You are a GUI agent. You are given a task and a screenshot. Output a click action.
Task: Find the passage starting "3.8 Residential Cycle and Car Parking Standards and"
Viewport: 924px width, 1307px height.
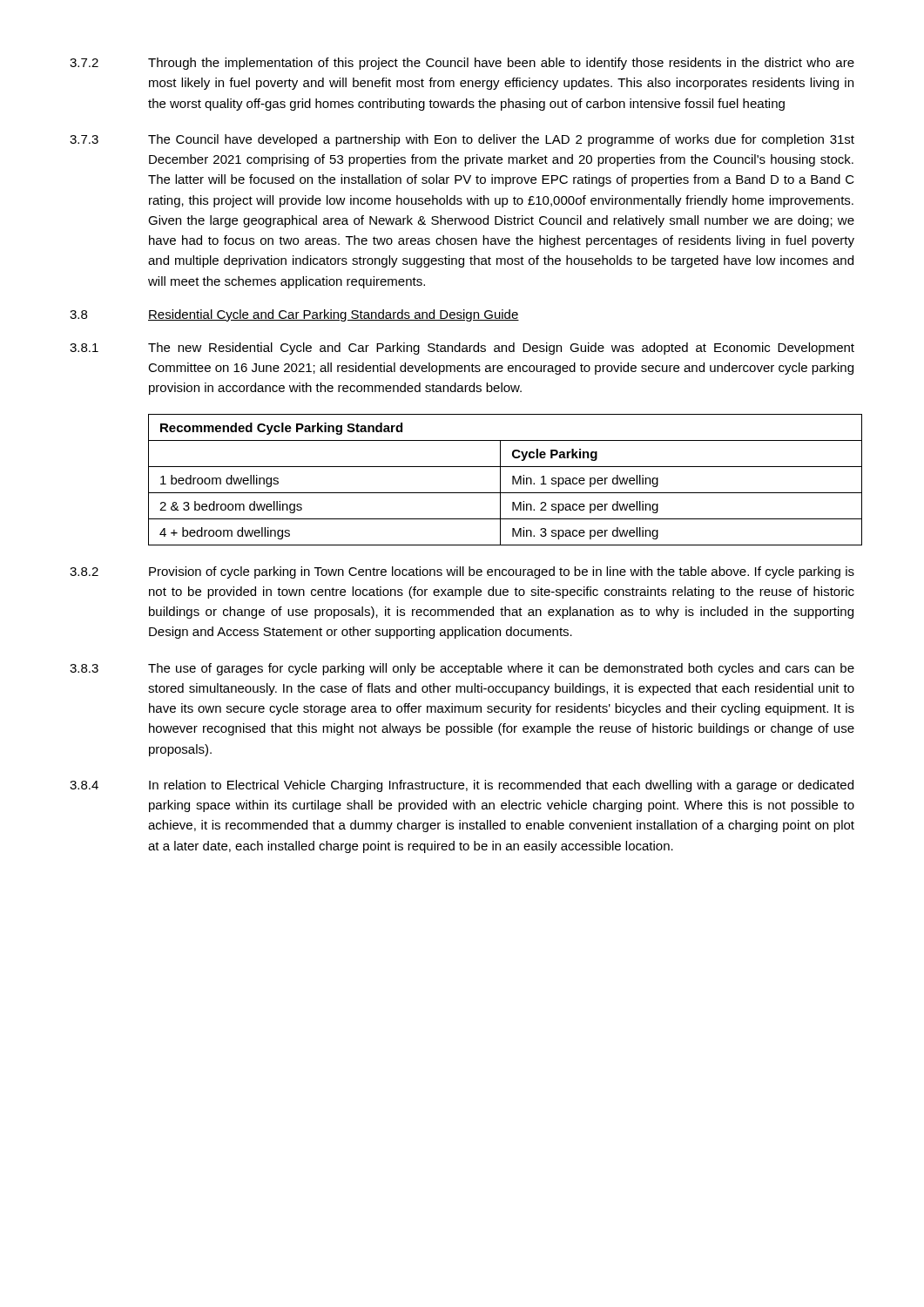pos(294,314)
